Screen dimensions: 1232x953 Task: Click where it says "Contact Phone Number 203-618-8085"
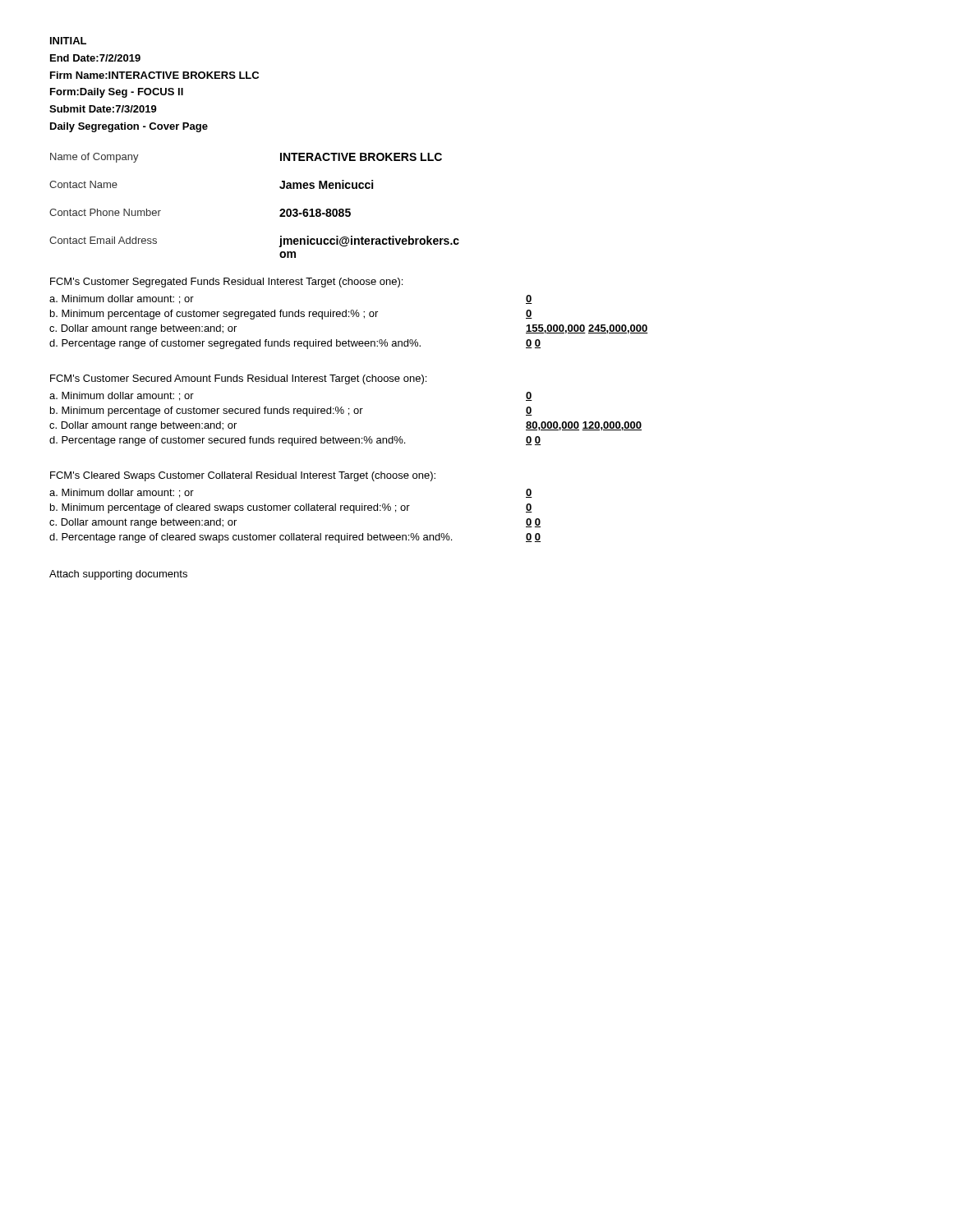tap(106, 212)
